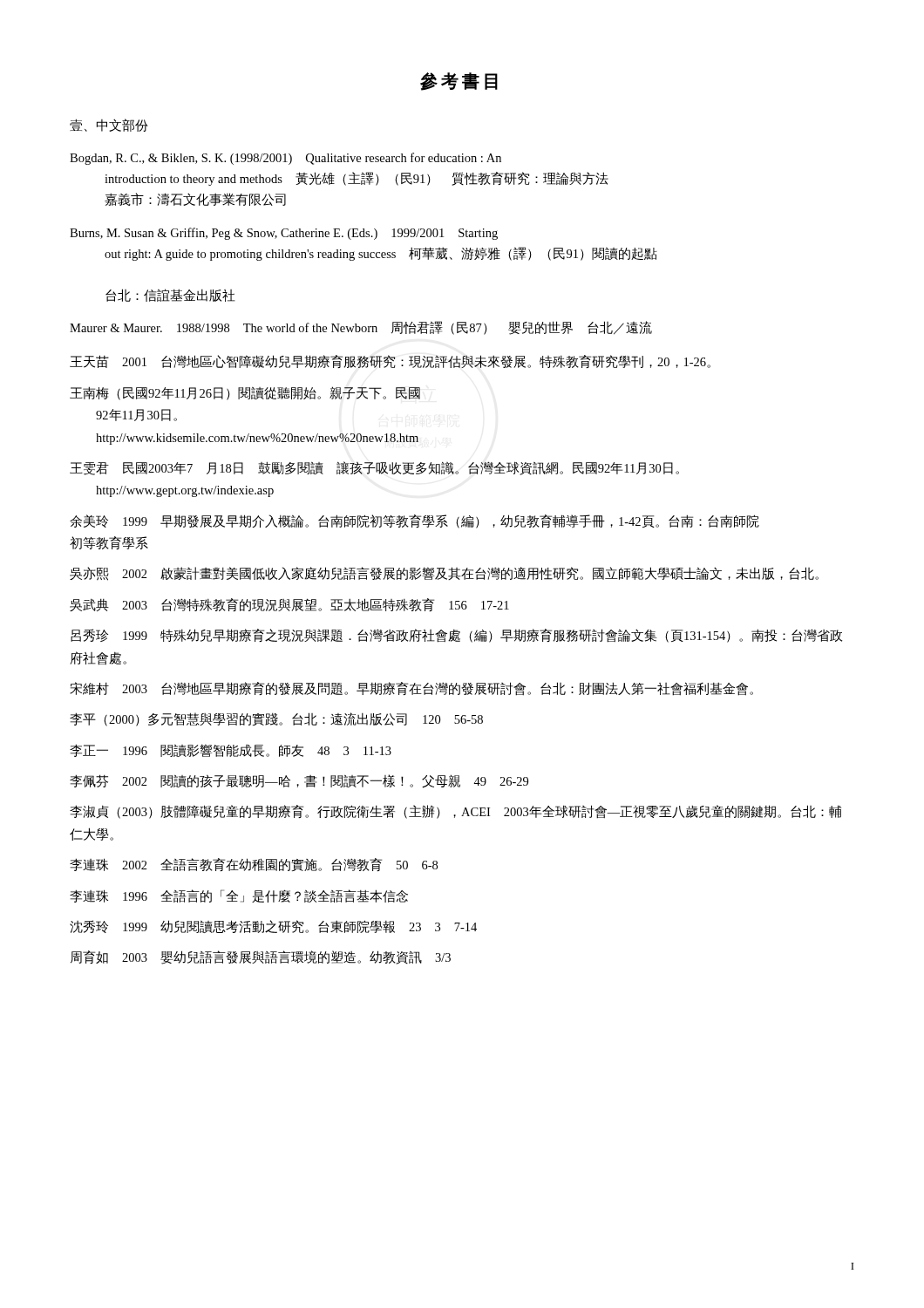The width and height of the screenshot is (924, 1308).
Task: Point to the block starting "沈秀玲 1999 幼兒閱讀思考活動之研究。台東師院學報 23 3 7-14"
Action: click(x=273, y=927)
